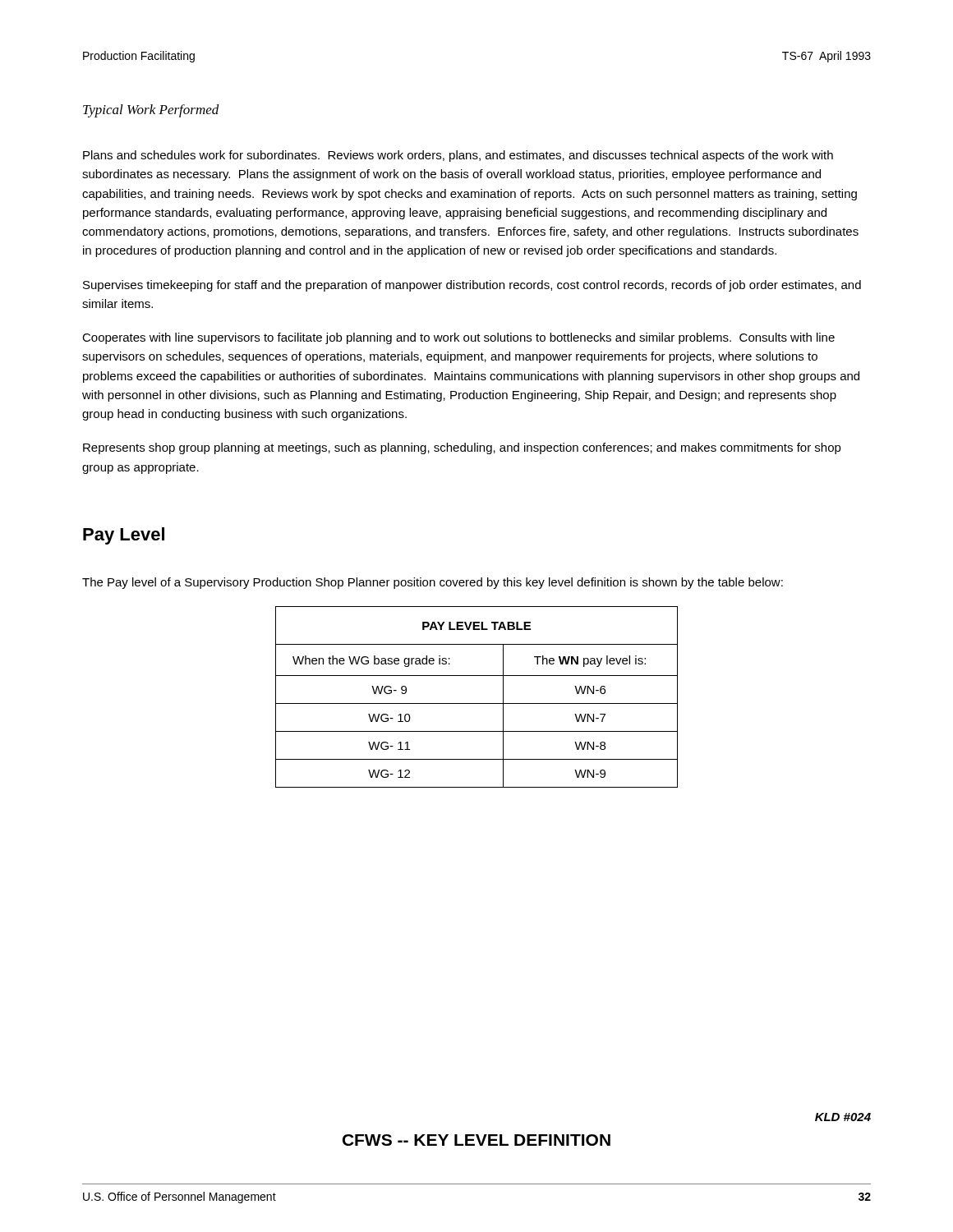Find the block on this page that starts "Supervises timekeeping for staff and"
The image size is (953, 1232).
pyautogui.click(x=476, y=294)
